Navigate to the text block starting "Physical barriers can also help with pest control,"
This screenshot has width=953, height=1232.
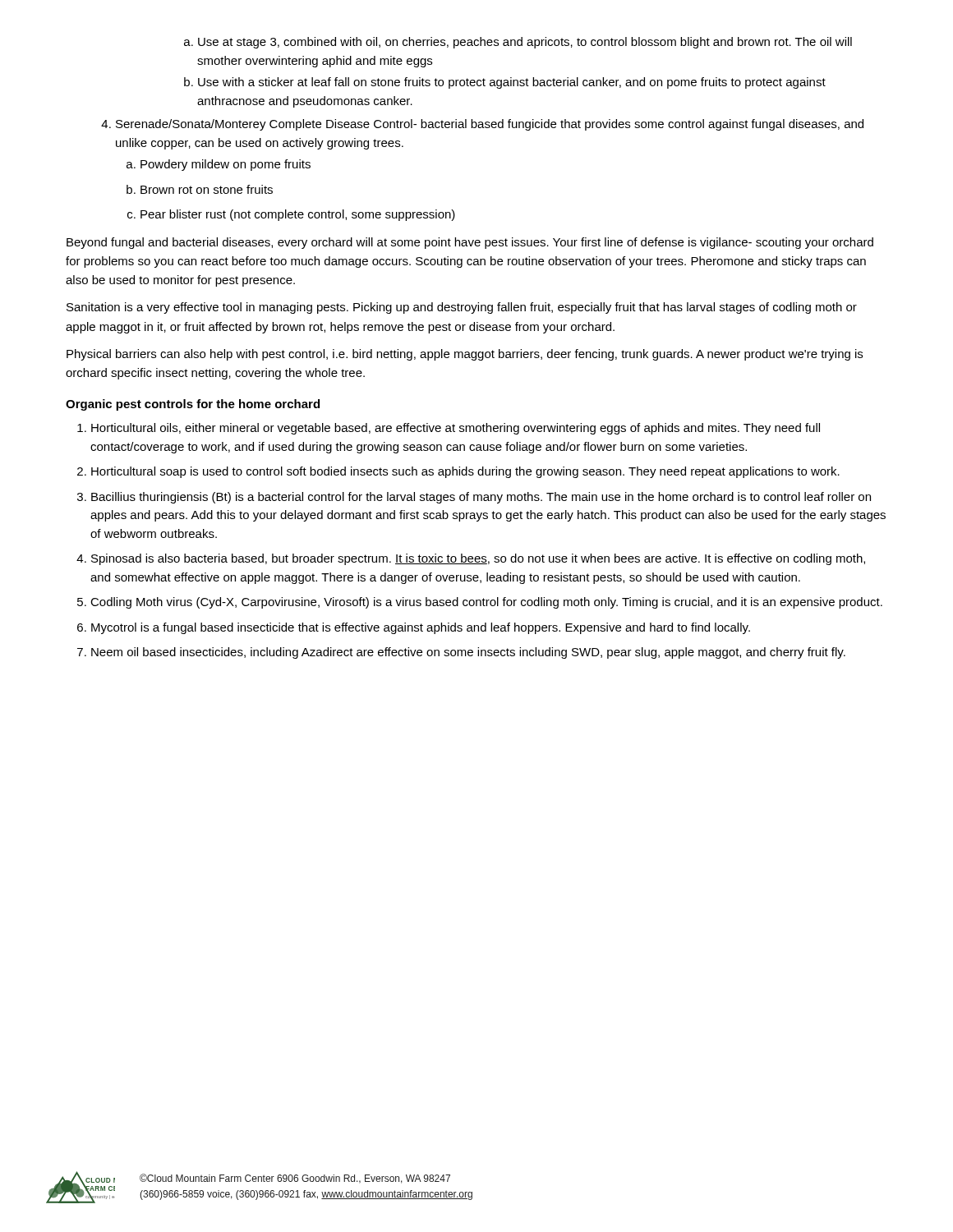point(465,363)
